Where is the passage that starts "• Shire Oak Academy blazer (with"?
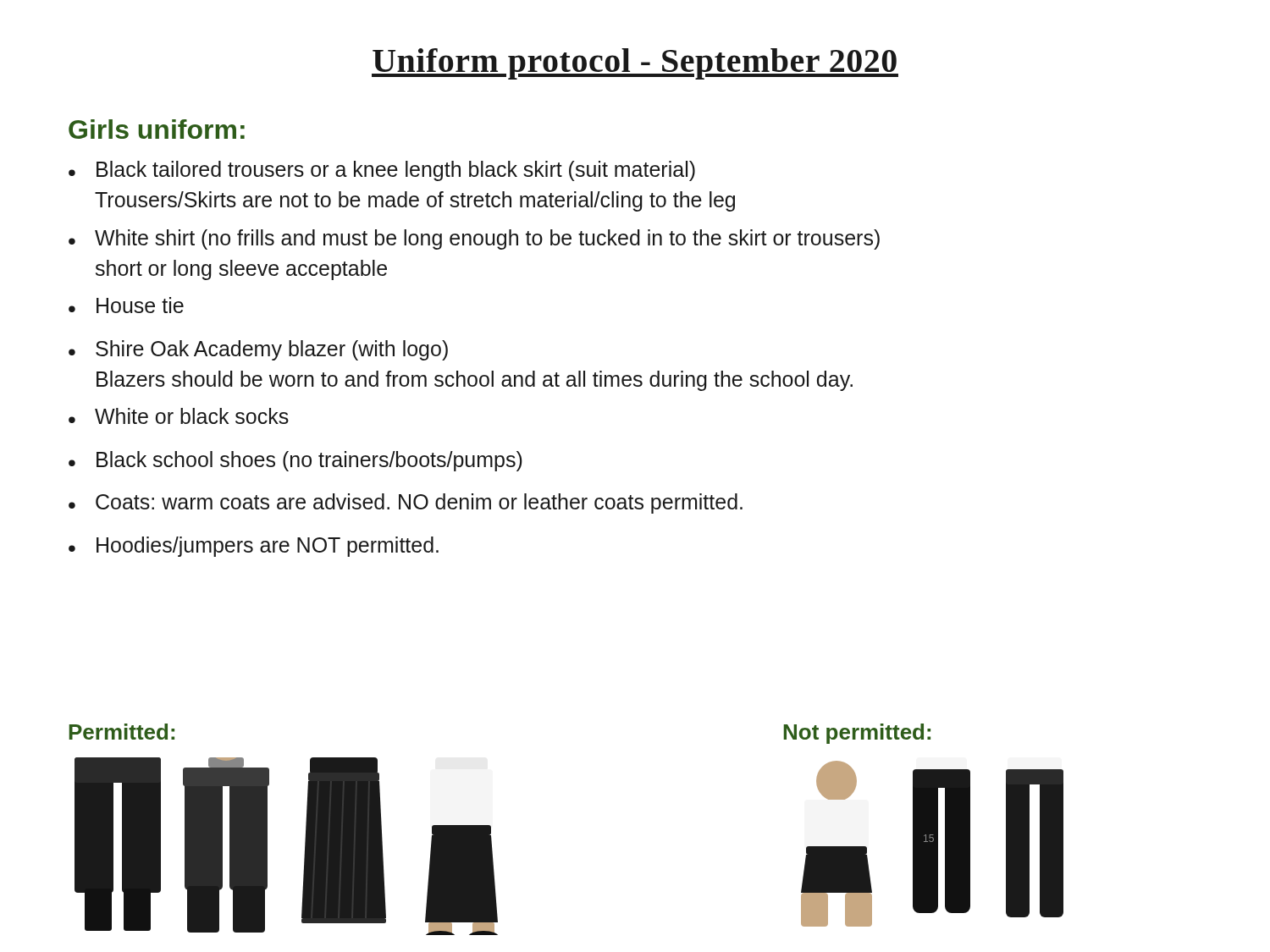 pos(635,364)
